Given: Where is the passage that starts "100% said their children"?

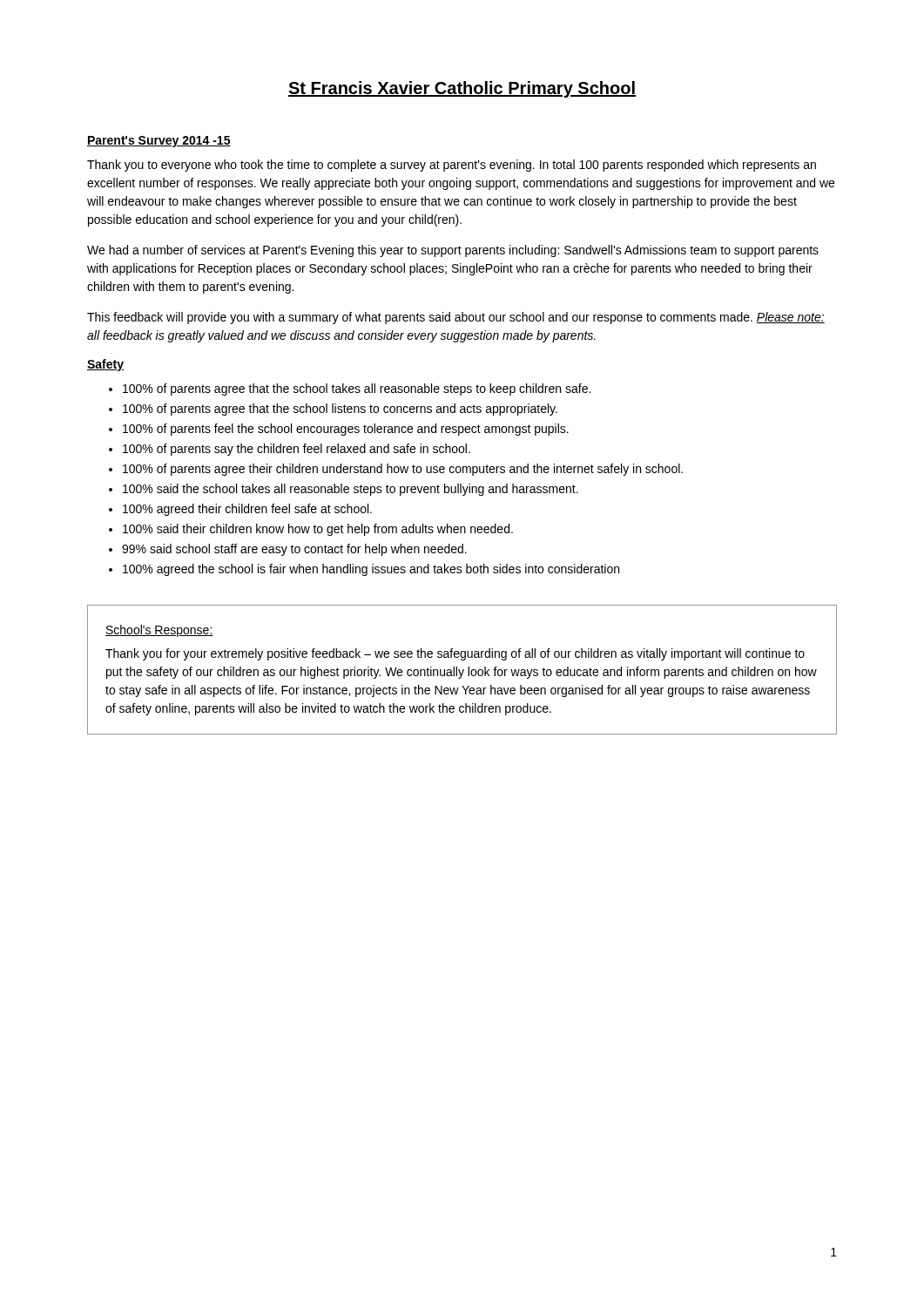Looking at the screenshot, I should [318, 529].
